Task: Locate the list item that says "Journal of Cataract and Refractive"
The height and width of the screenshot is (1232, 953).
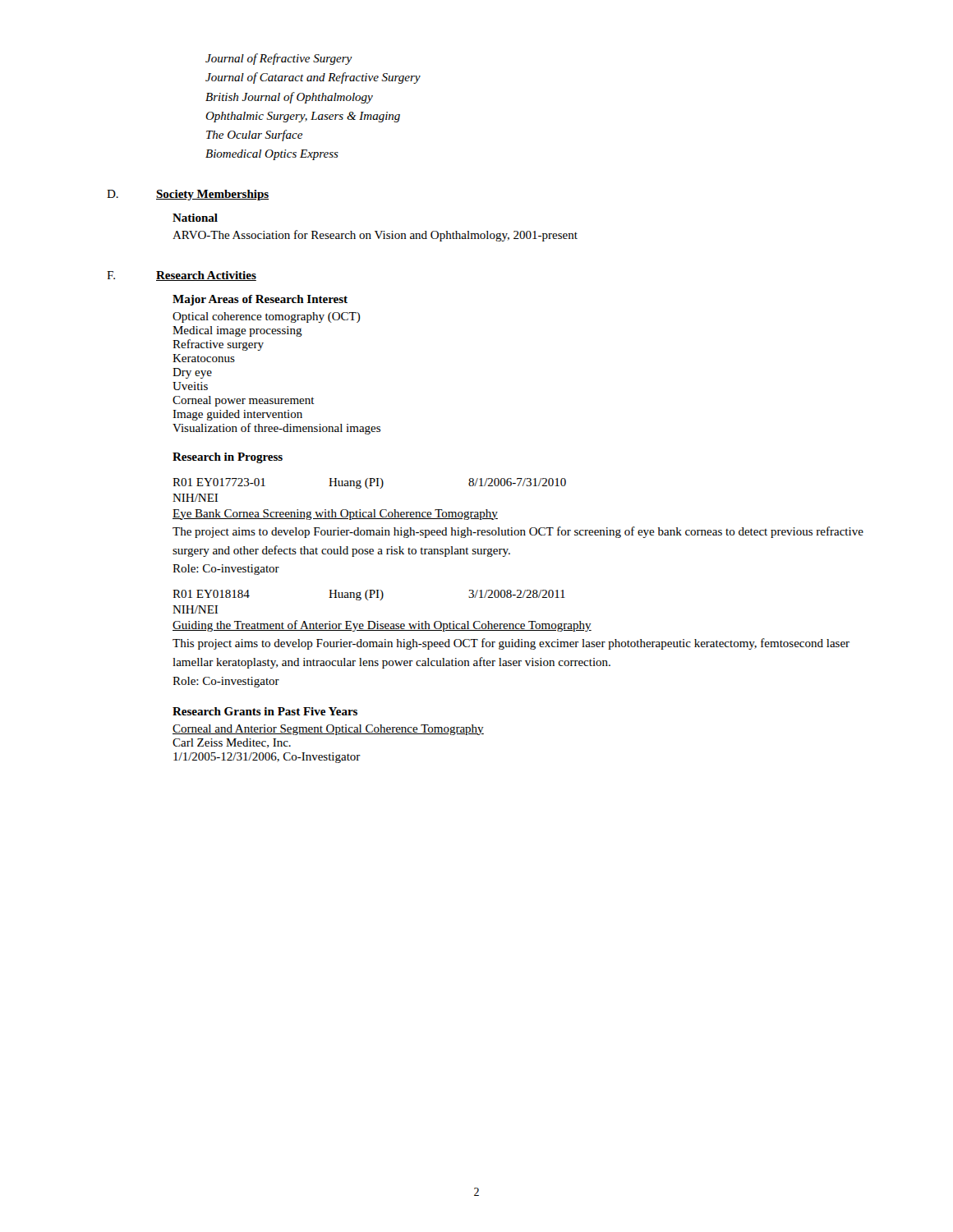Action: (x=313, y=77)
